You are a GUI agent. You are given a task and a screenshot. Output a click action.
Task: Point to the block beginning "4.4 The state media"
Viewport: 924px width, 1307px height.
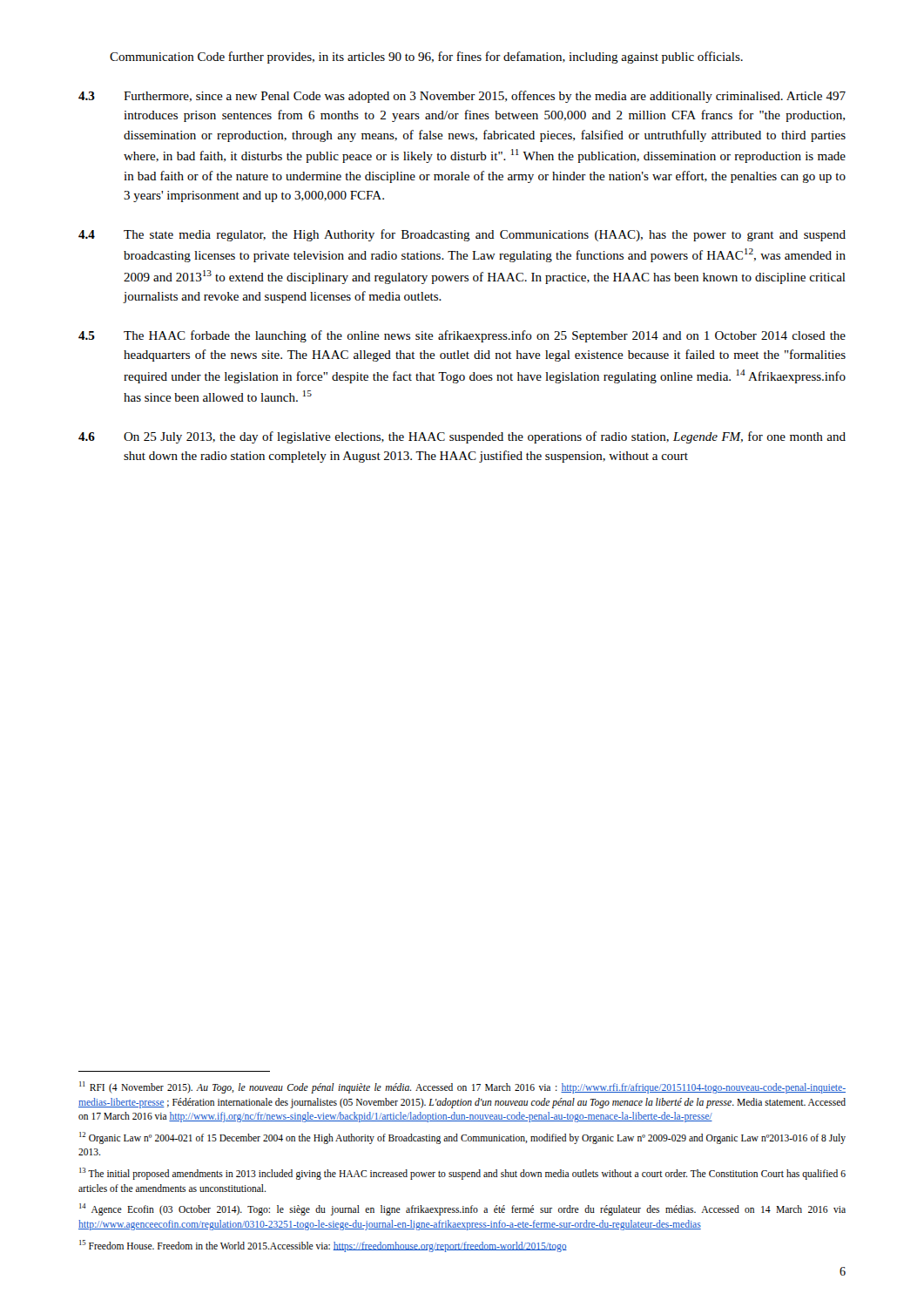pos(462,265)
